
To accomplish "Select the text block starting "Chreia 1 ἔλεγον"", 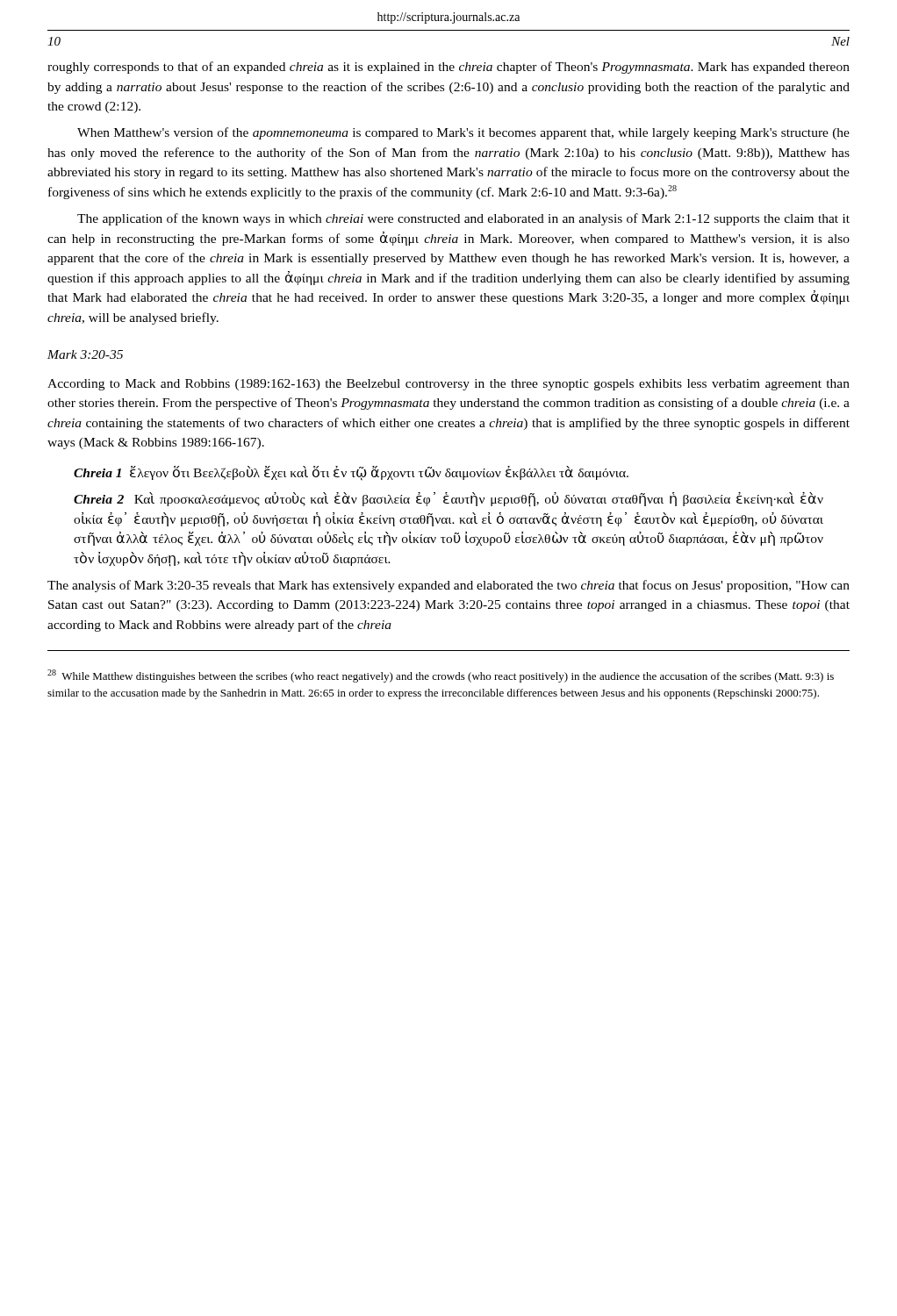I will coord(448,473).
